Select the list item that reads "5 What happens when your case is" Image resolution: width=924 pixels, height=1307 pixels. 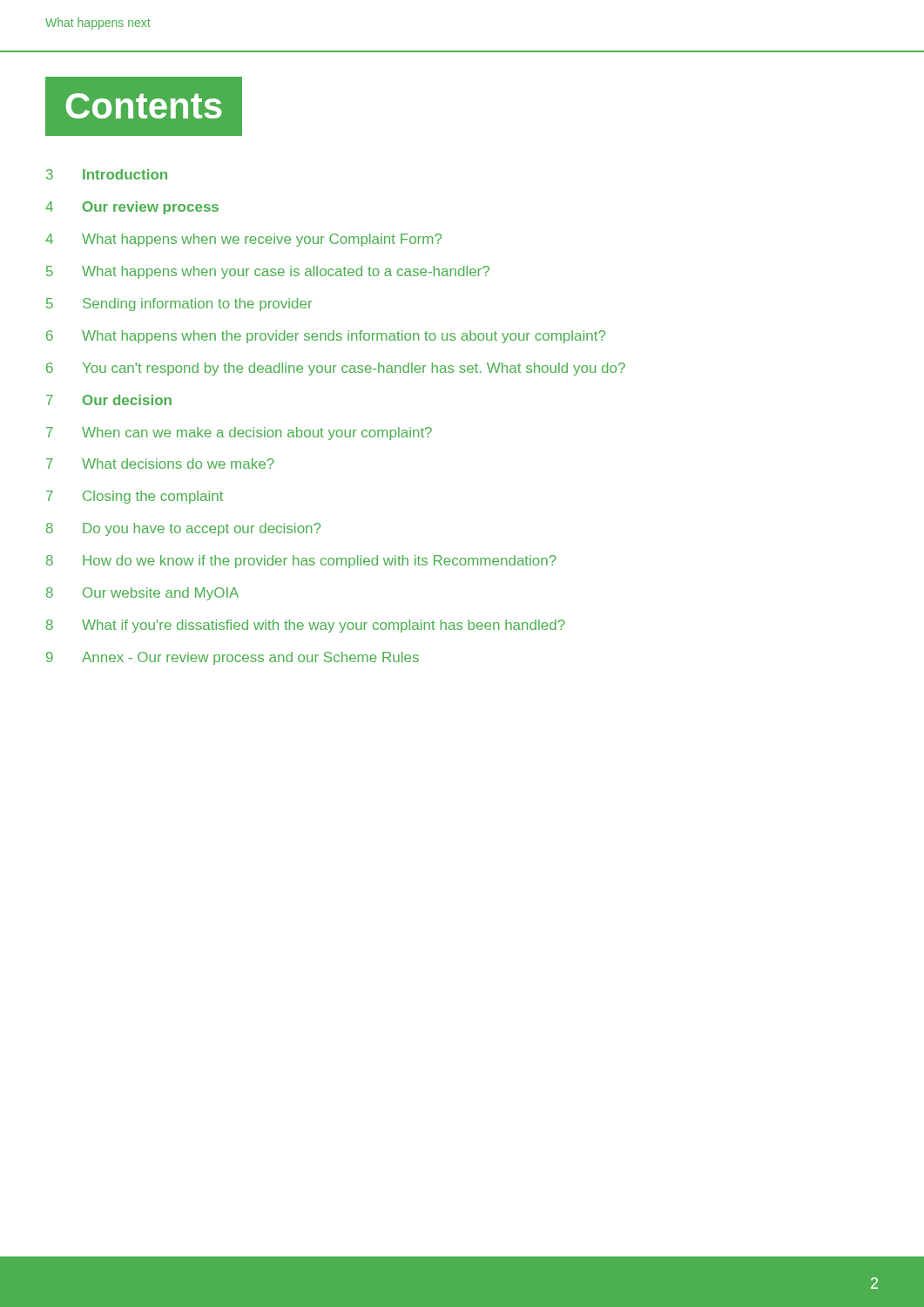click(x=268, y=272)
